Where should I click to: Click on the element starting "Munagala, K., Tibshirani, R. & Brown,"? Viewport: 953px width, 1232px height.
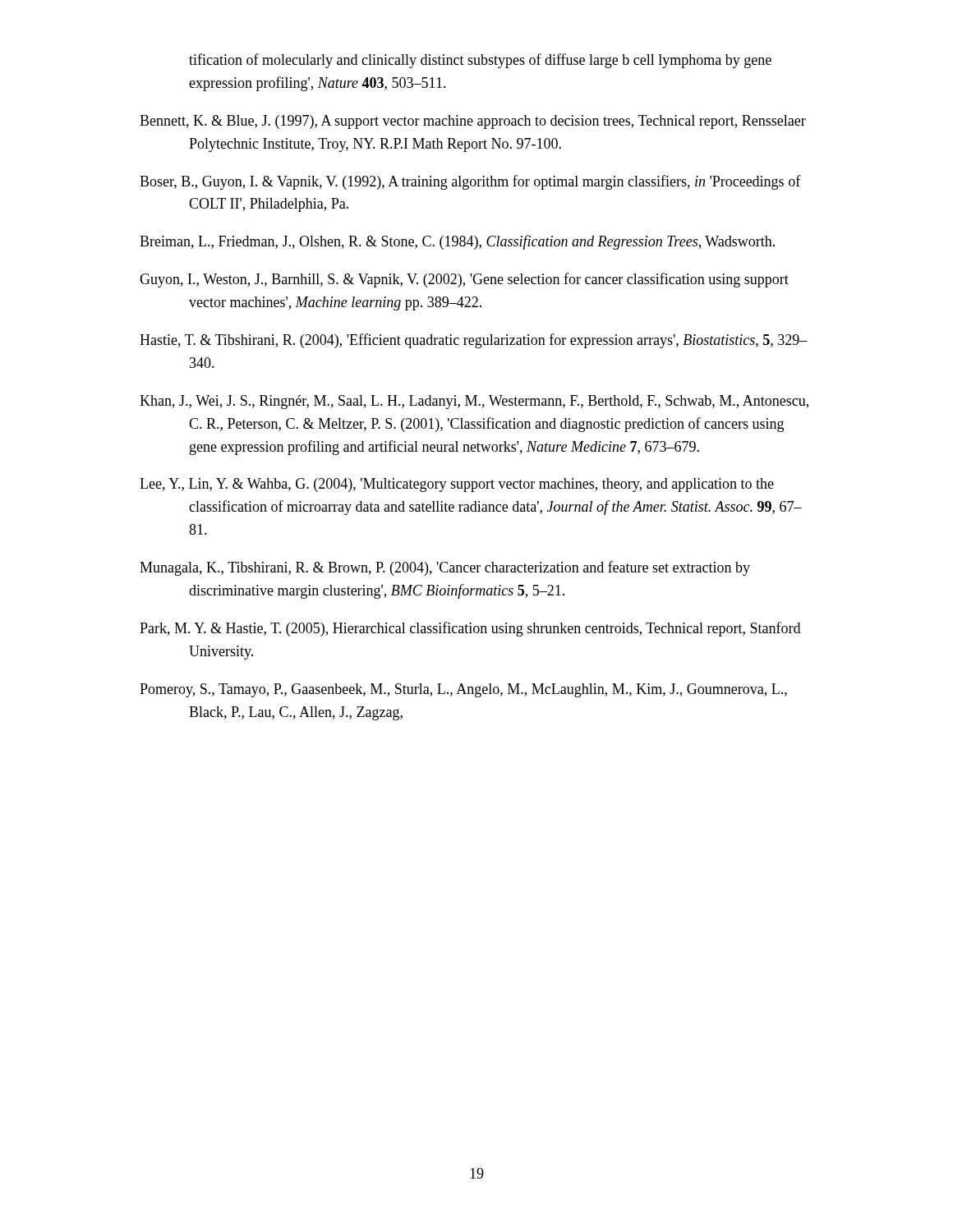point(445,579)
